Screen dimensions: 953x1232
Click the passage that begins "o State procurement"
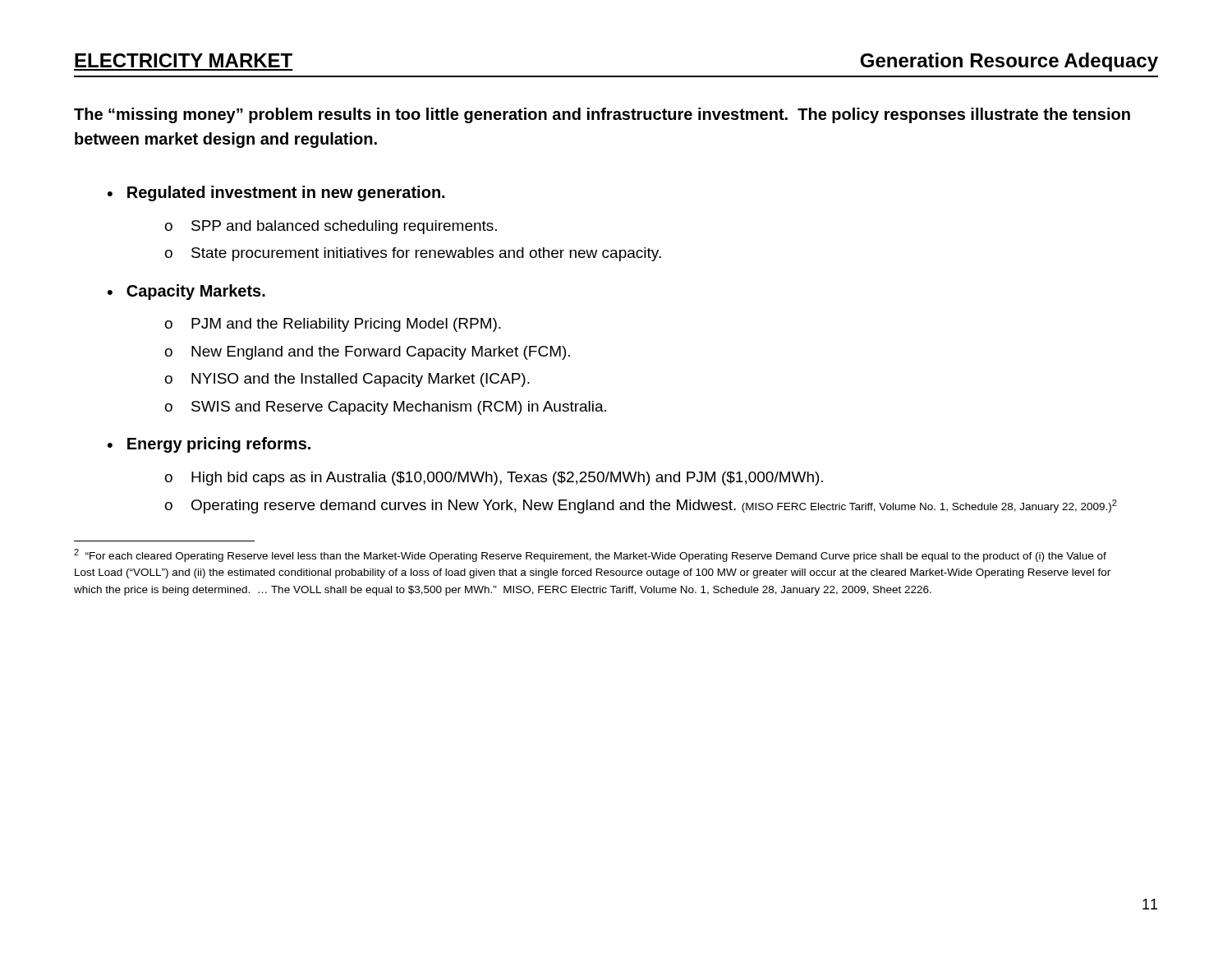coord(413,253)
